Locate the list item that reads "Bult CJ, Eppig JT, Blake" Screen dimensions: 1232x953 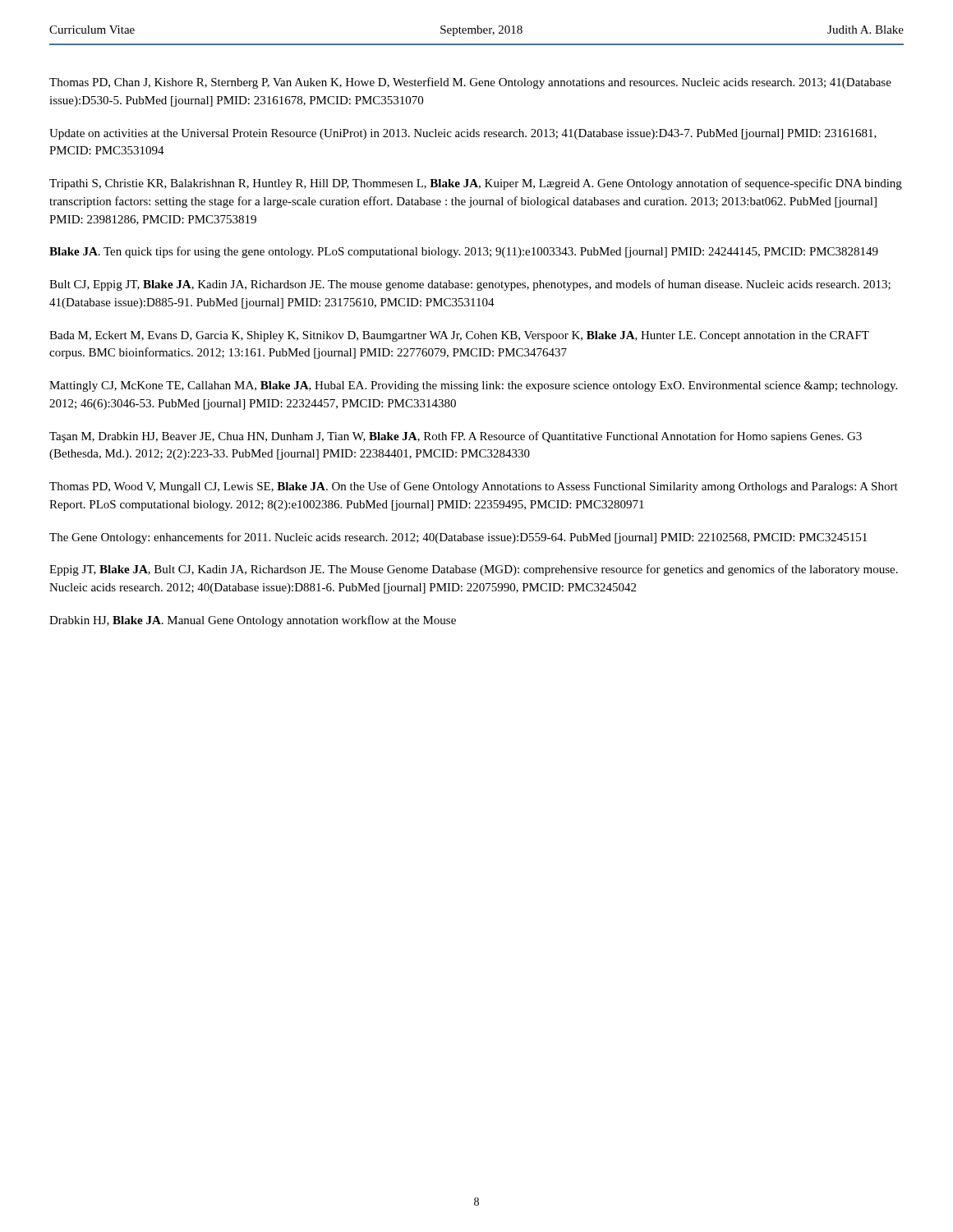pyautogui.click(x=470, y=293)
